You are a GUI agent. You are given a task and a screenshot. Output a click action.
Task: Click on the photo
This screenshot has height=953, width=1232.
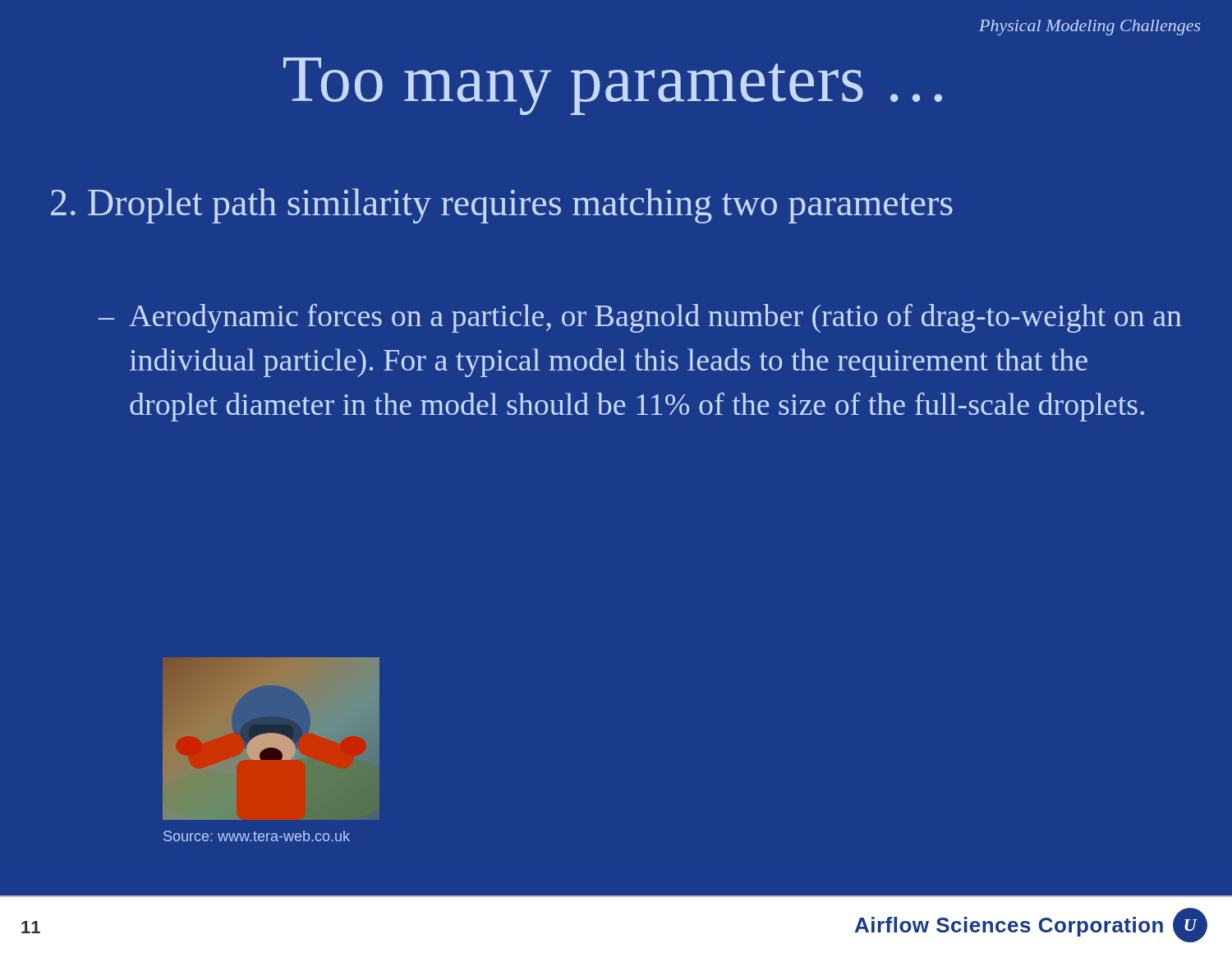point(271,739)
